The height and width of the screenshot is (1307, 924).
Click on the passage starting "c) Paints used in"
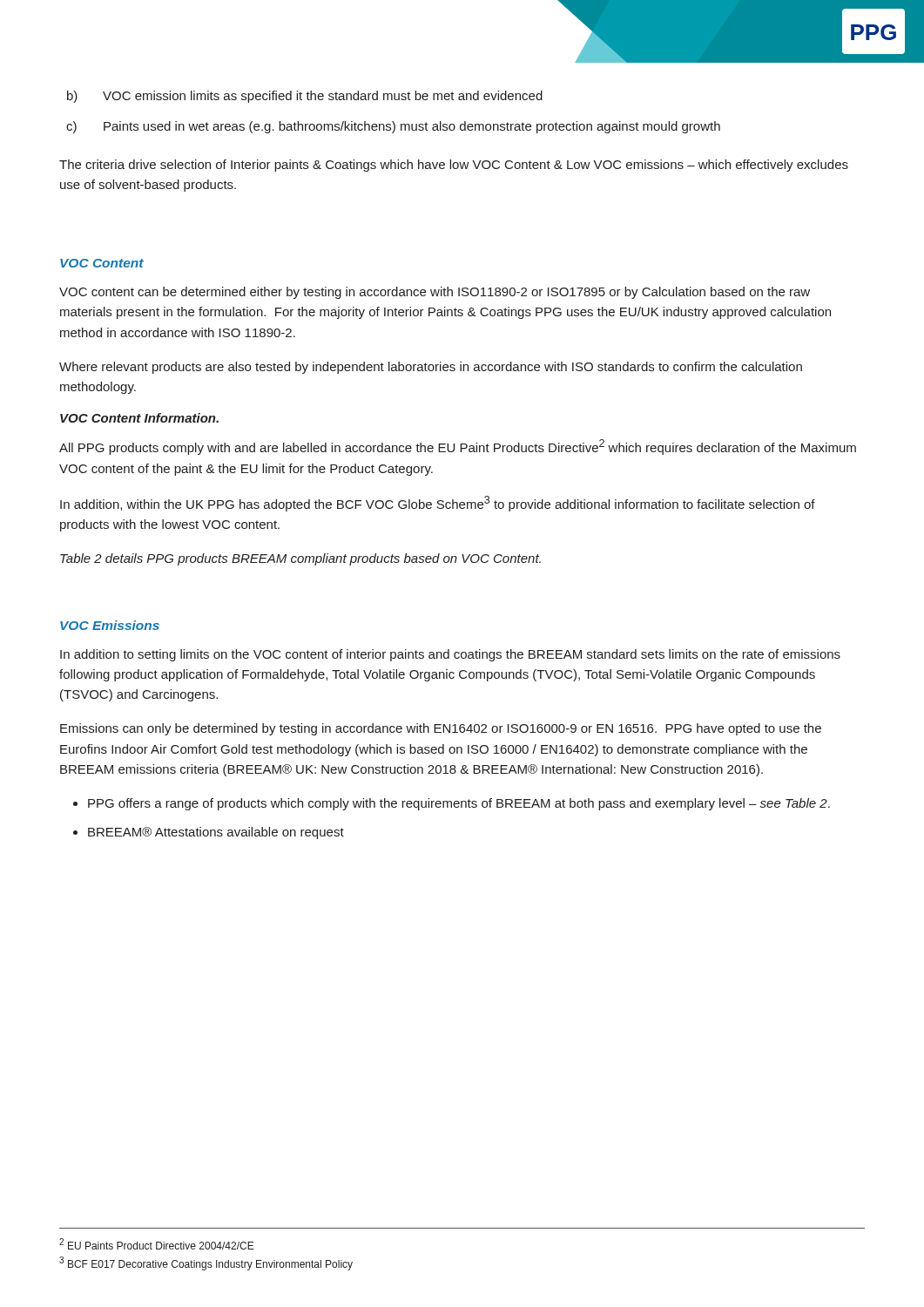390,126
